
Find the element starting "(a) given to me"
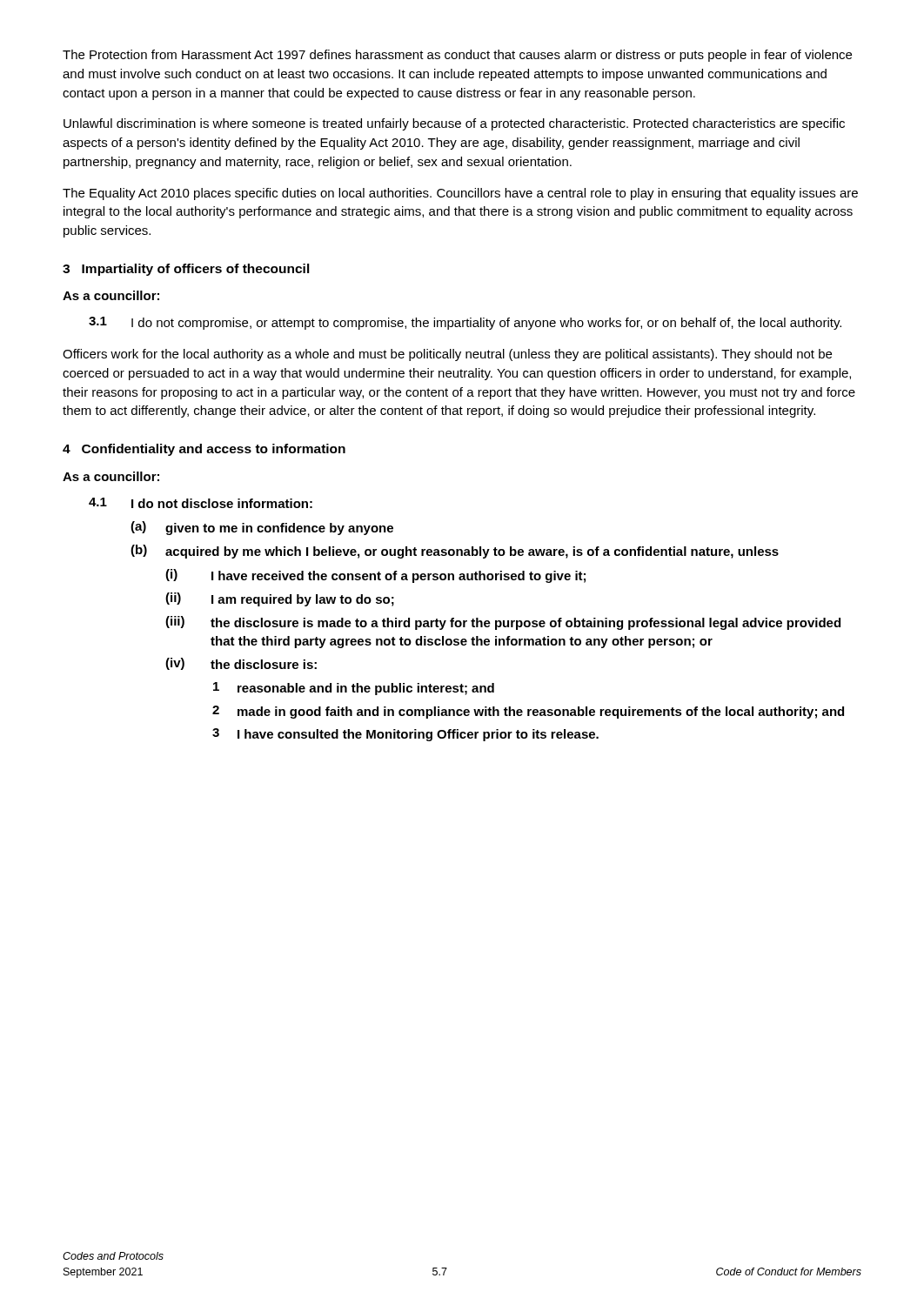point(262,528)
